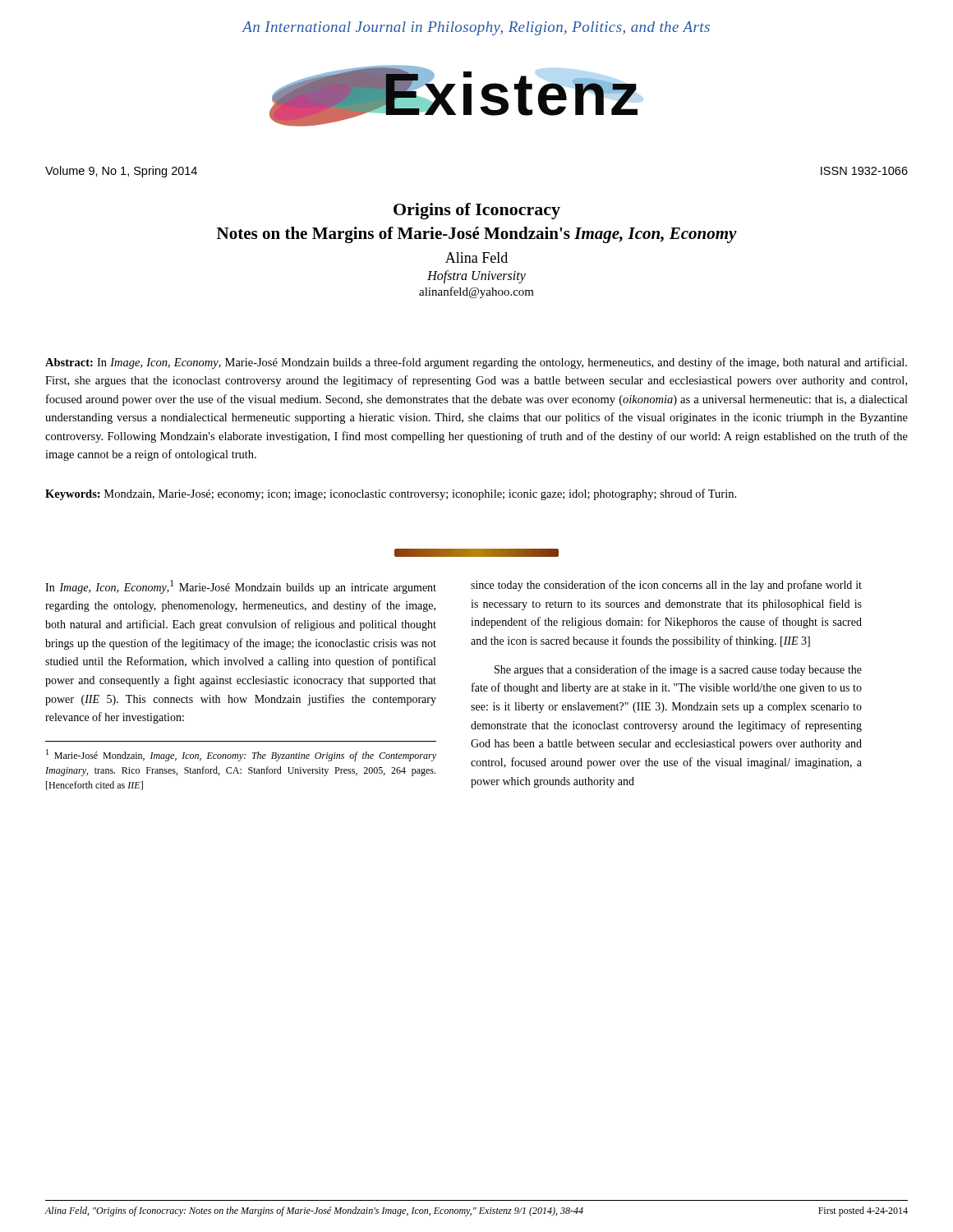
Task: Find the text block with the text "Volume 9, No 1, Spring 2014 ISSN"
Action: (124, 171)
